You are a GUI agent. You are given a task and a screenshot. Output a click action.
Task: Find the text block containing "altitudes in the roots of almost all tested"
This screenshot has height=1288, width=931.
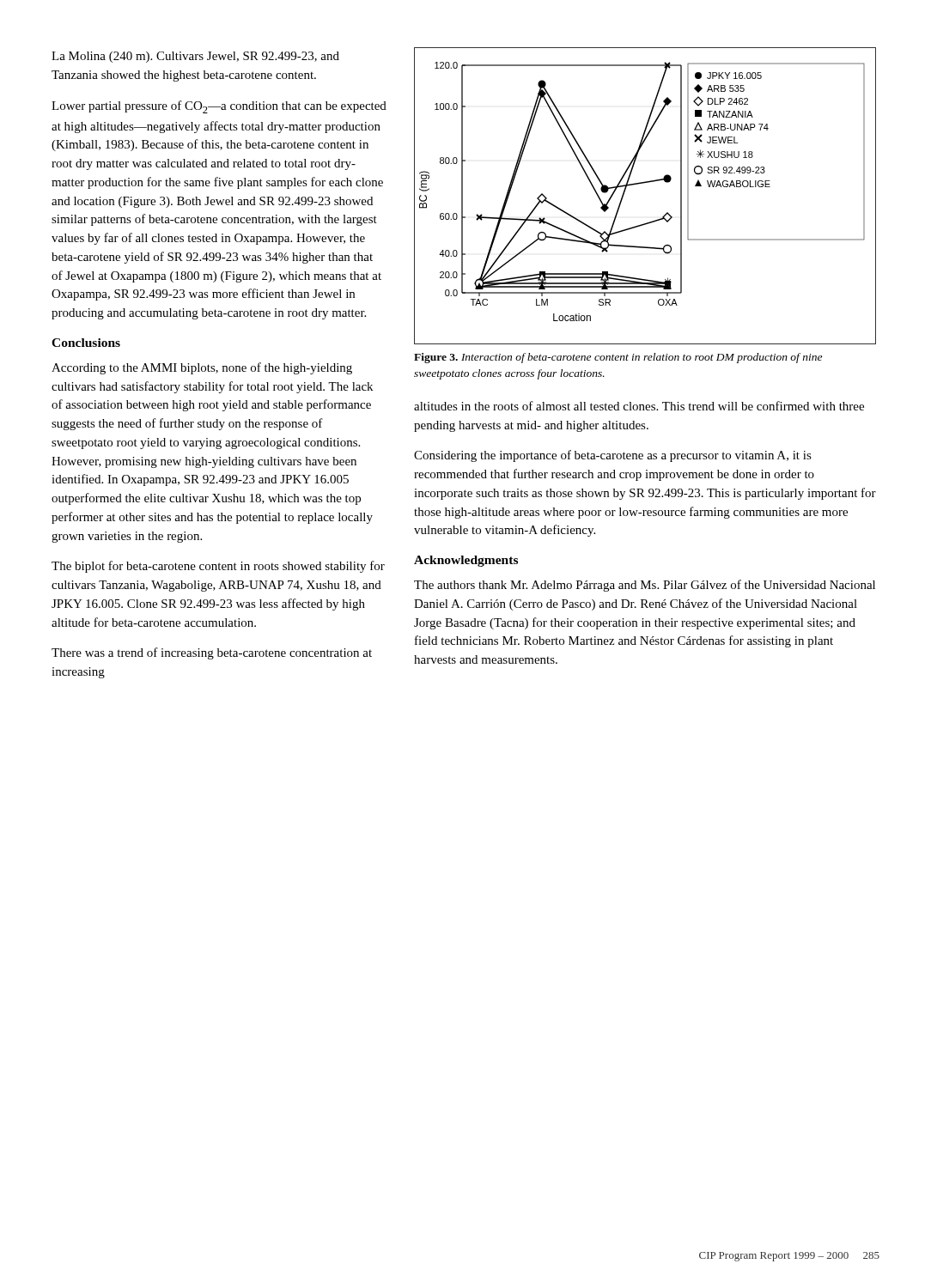(639, 415)
